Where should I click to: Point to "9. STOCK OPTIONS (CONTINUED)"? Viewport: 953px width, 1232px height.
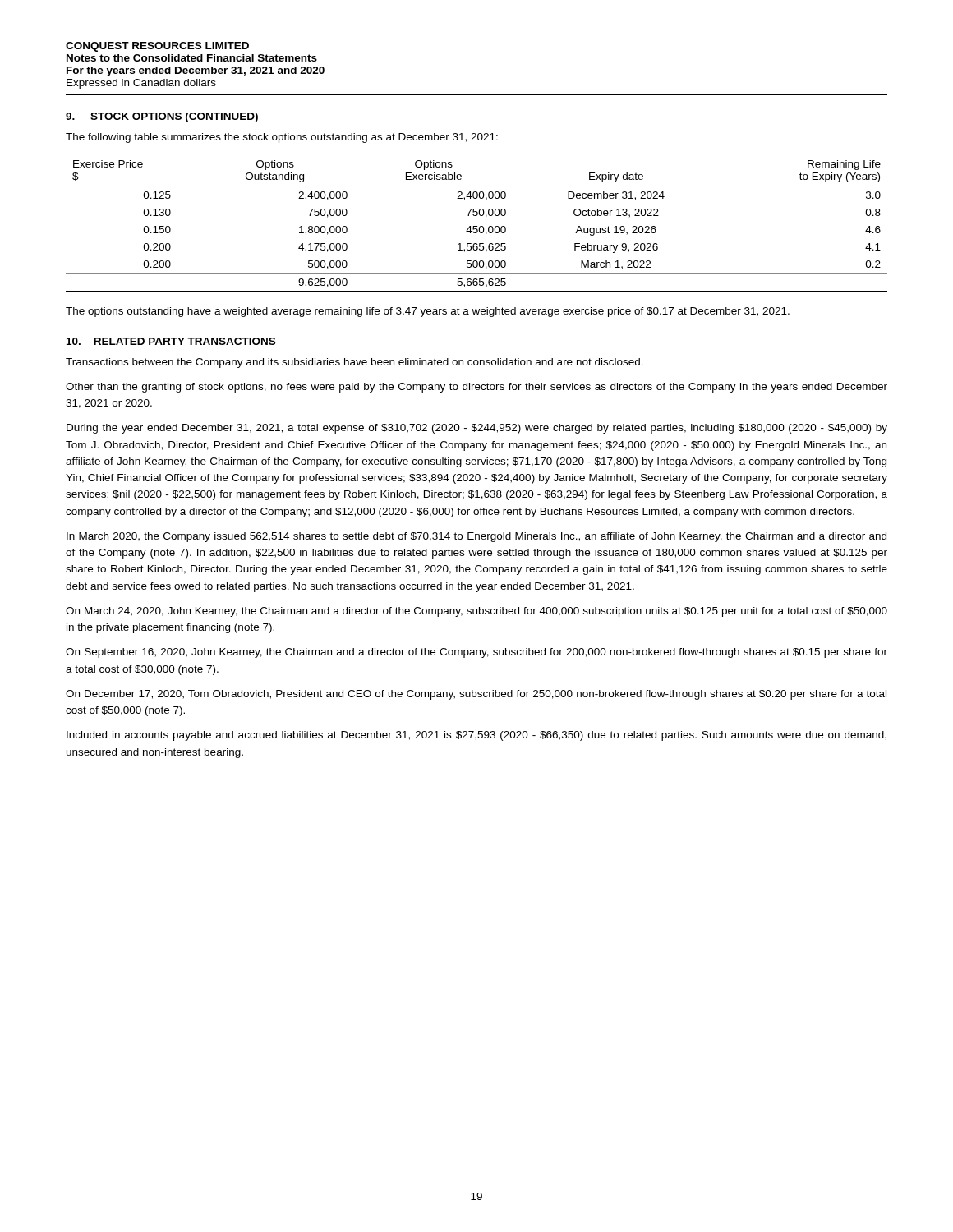pyautogui.click(x=162, y=116)
